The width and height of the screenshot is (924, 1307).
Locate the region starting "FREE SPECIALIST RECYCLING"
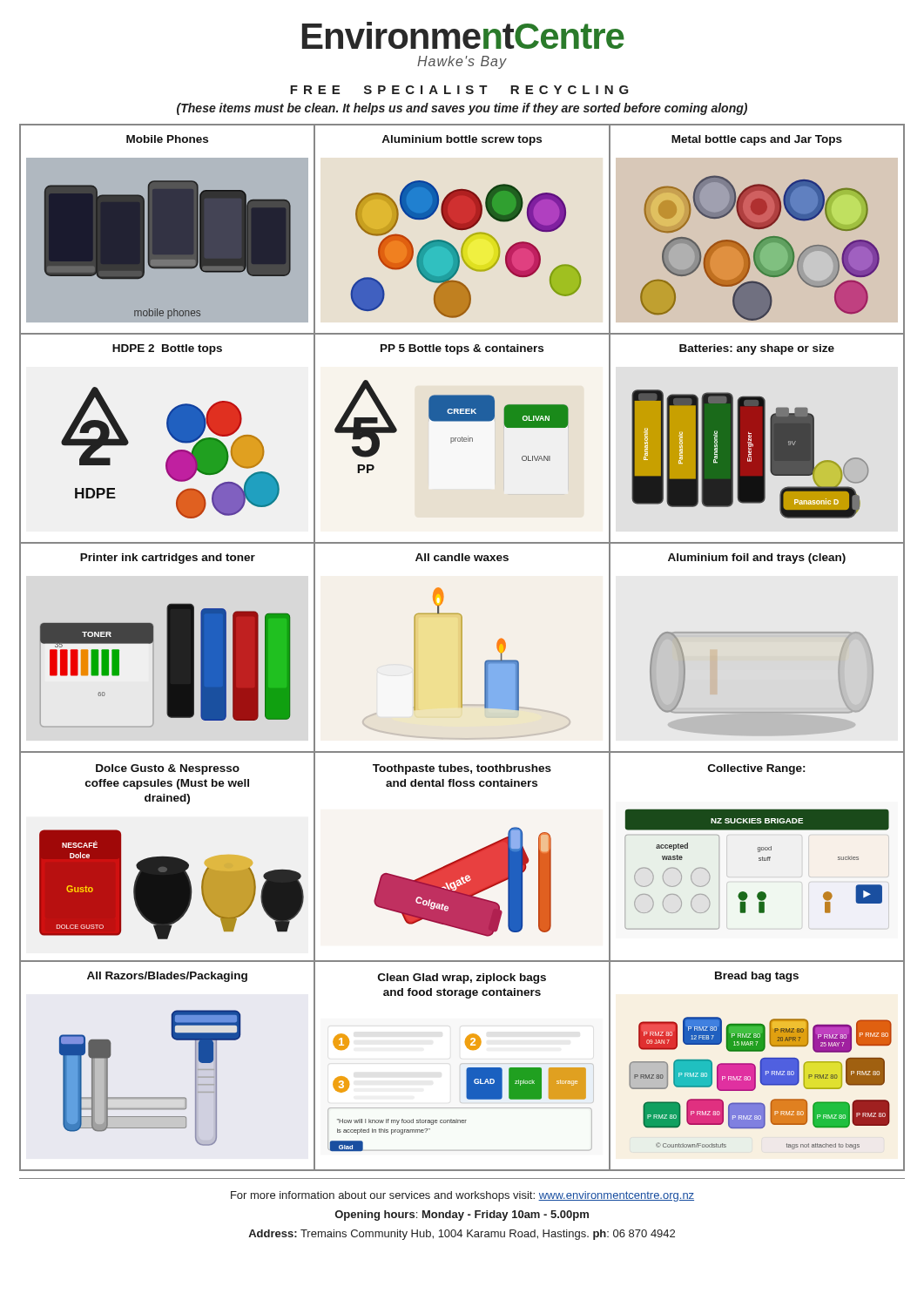click(462, 89)
